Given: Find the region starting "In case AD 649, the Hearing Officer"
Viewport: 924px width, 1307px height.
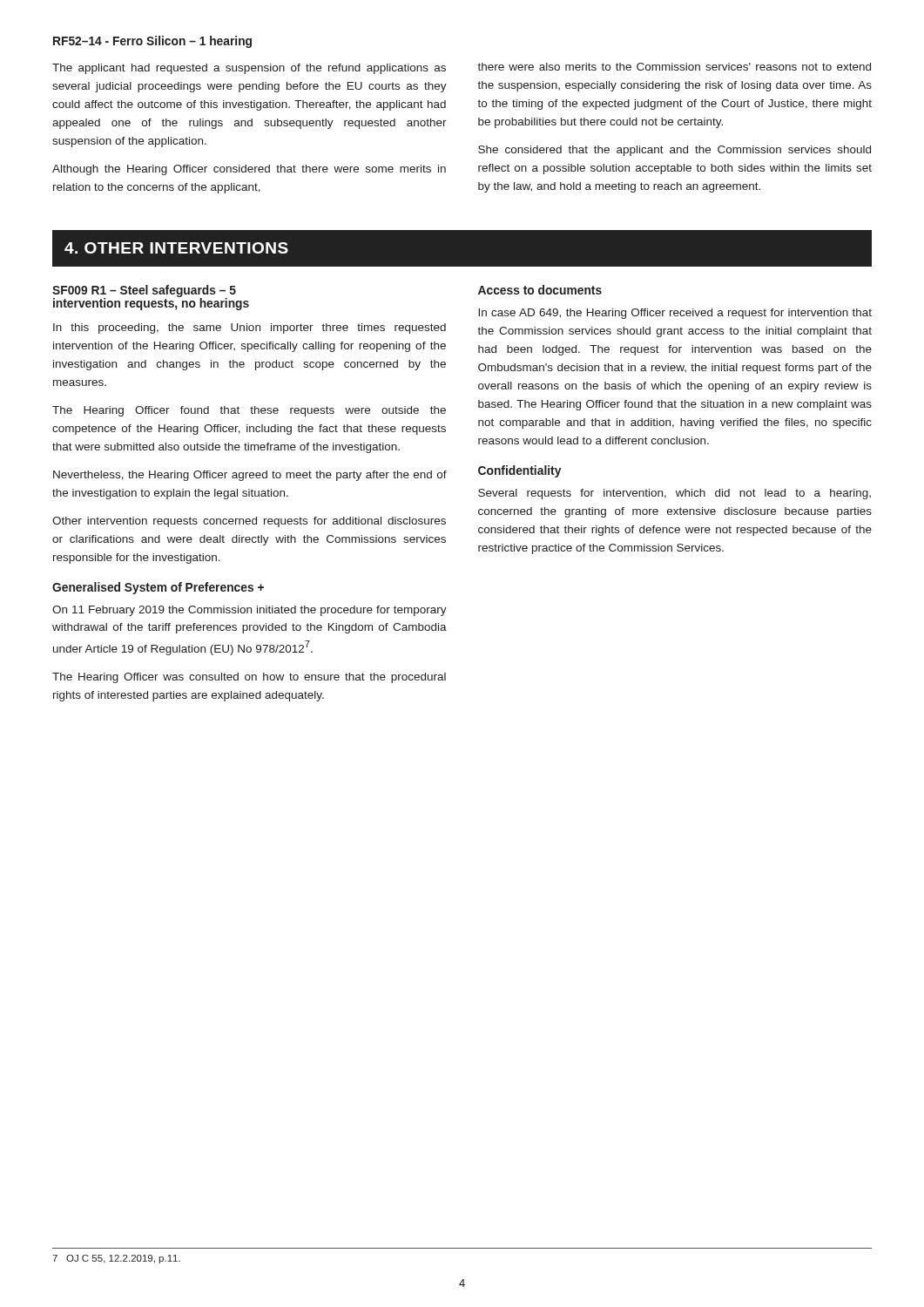Looking at the screenshot, I should (675, 377).
